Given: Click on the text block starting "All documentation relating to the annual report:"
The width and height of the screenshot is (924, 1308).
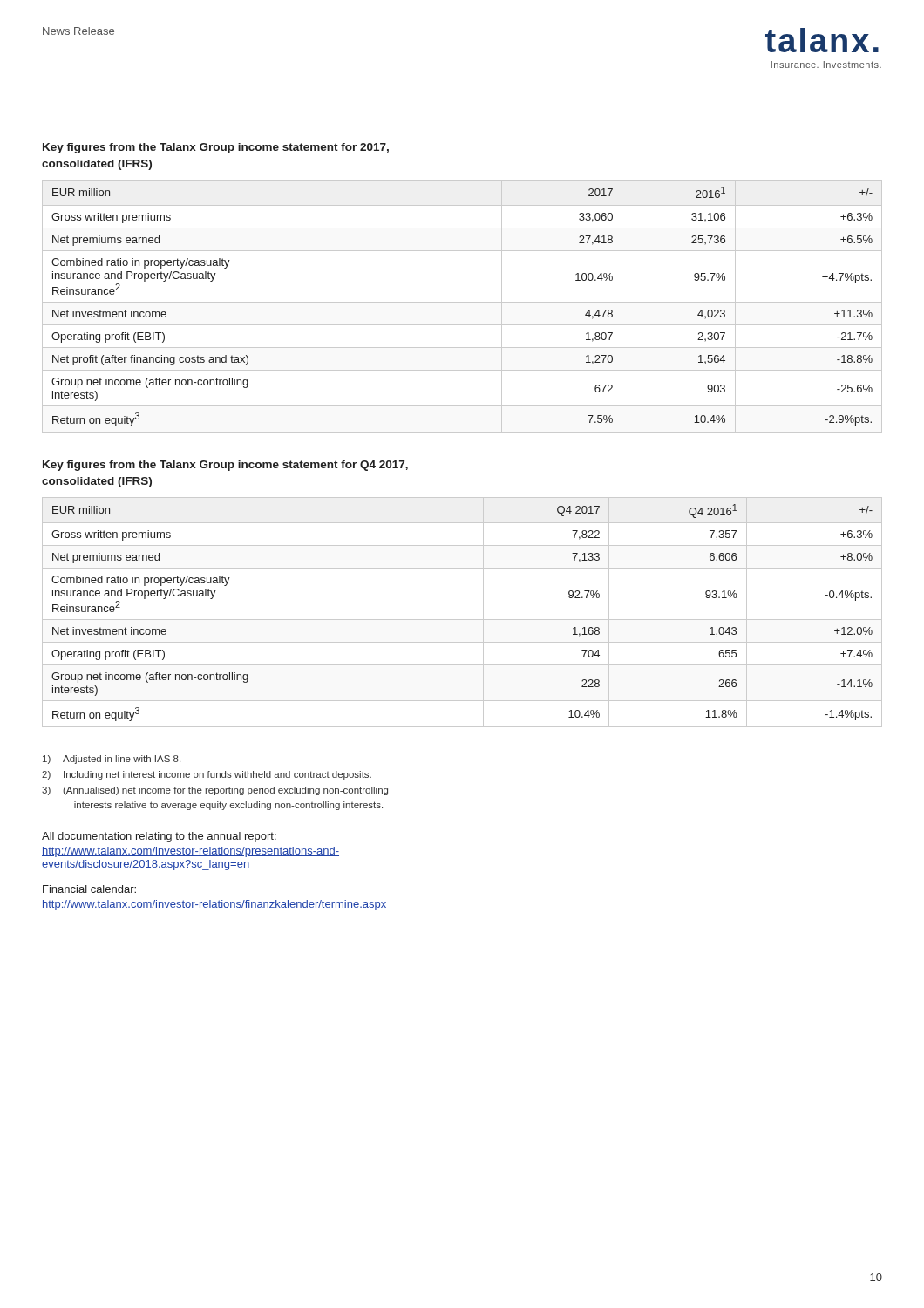Looking at the screenshot, I should point(159,837).
